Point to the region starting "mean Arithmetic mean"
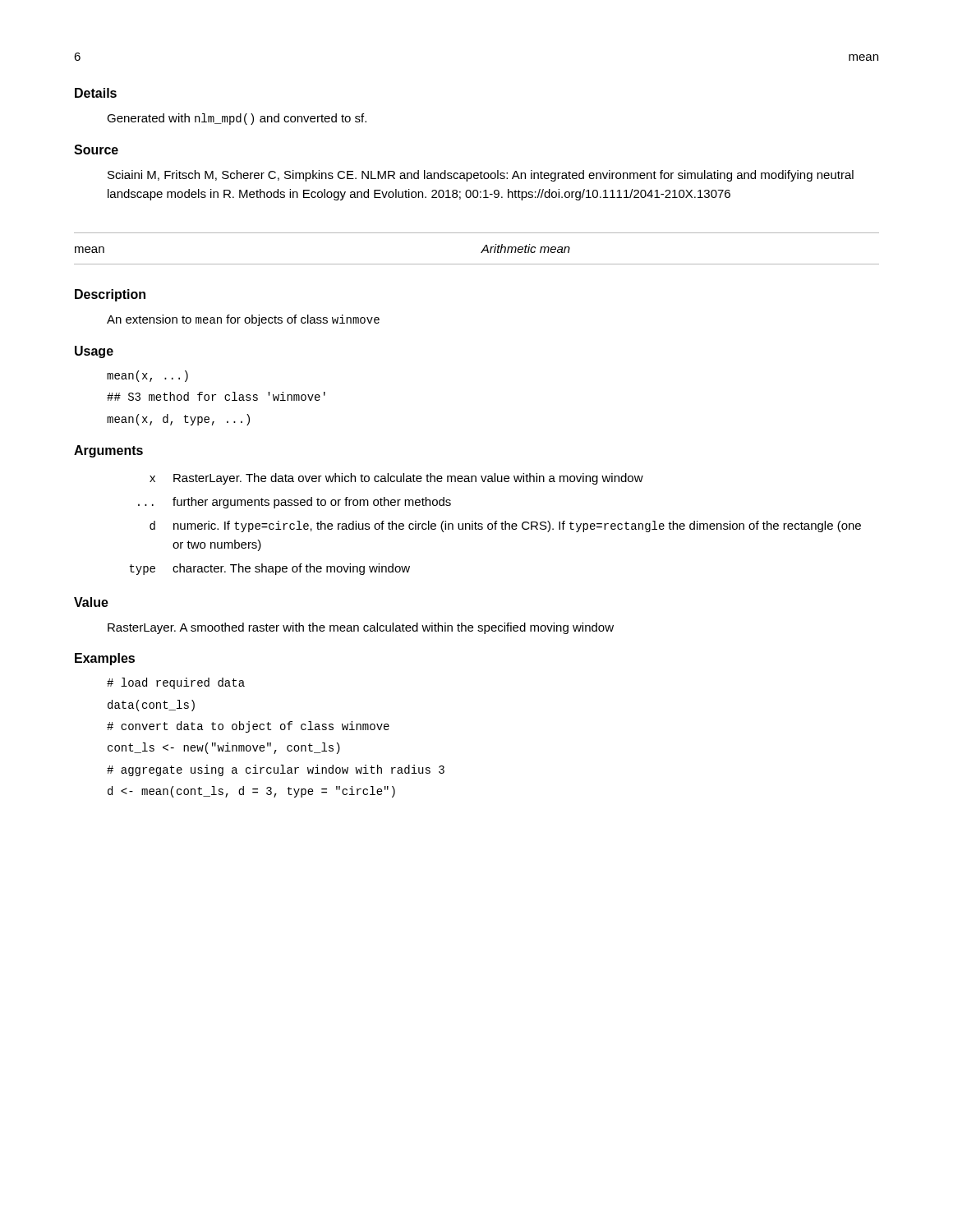 coord(476,248)
